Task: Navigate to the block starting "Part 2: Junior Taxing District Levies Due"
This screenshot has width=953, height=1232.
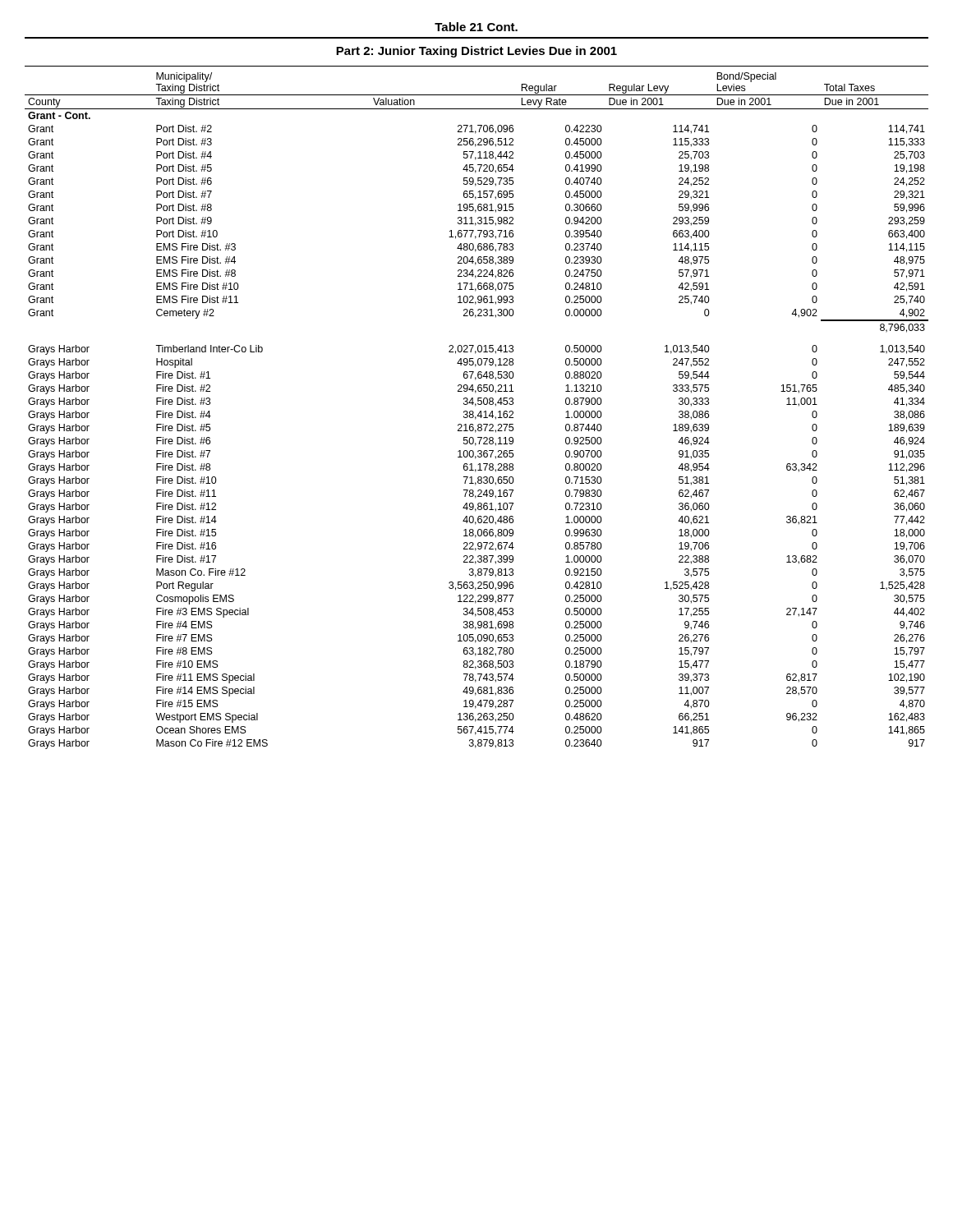Action: coord(476,51)
